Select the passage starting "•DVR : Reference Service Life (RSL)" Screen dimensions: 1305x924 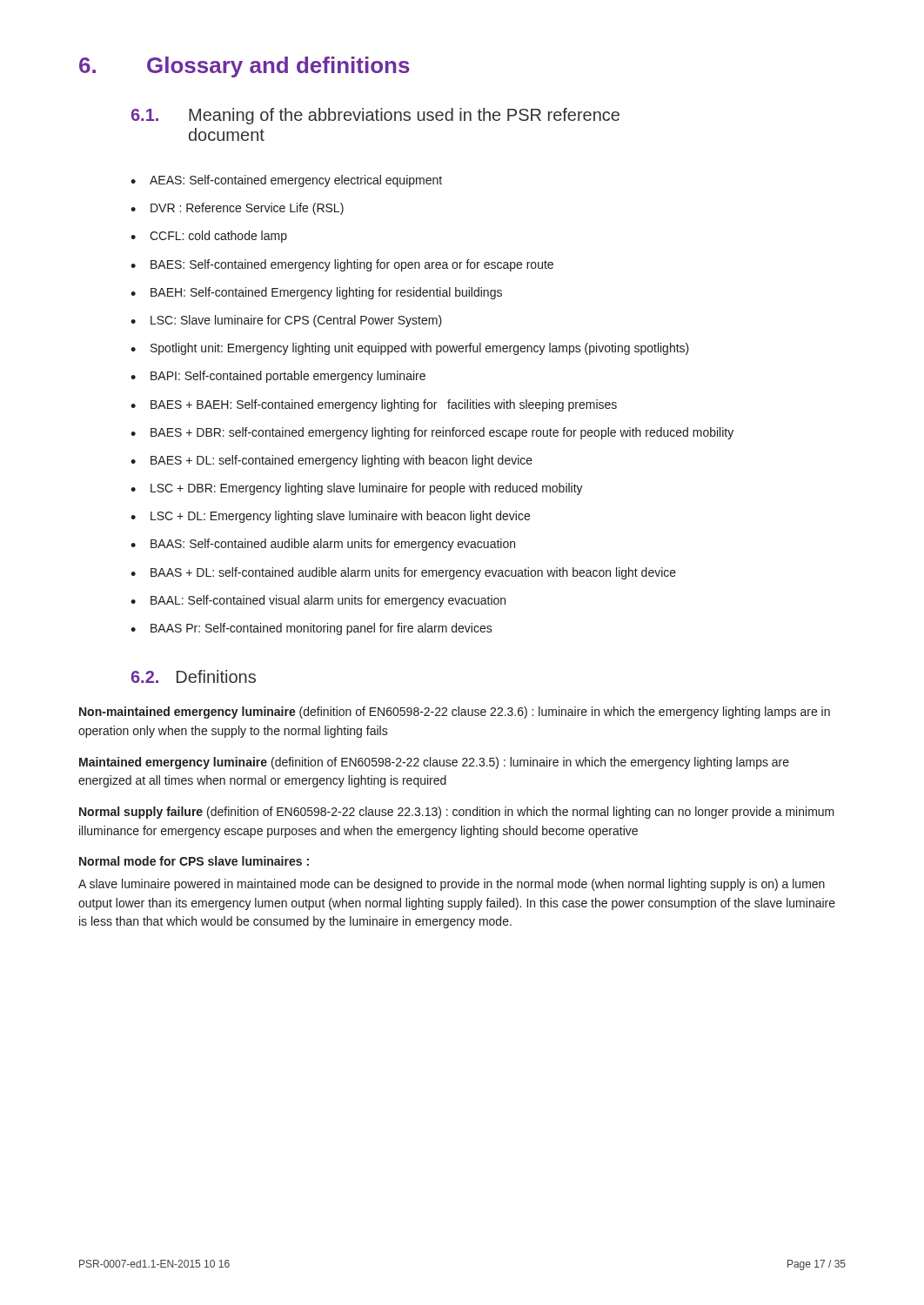(237, 210)
